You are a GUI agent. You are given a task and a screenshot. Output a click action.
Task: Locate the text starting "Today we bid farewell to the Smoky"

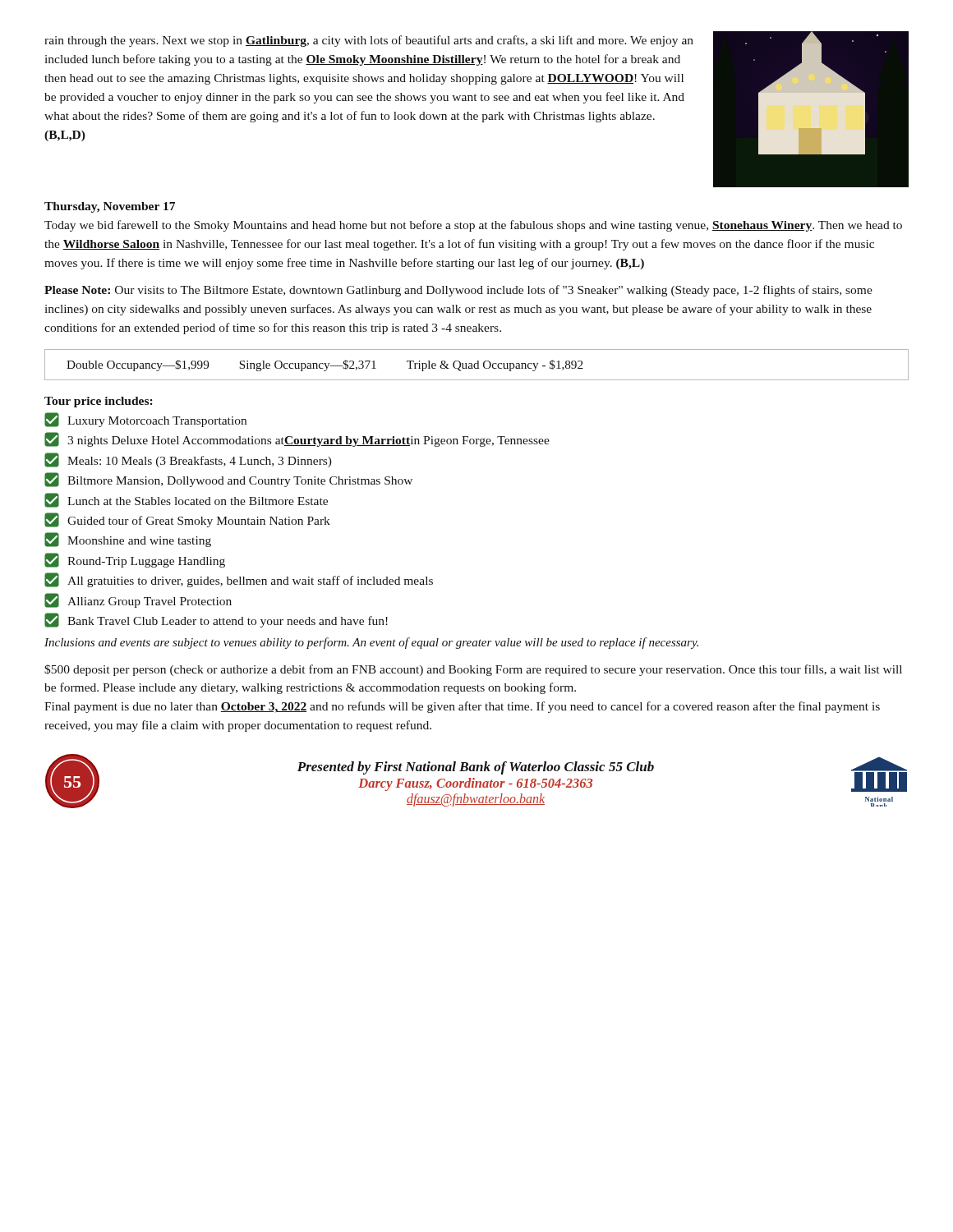473,244
